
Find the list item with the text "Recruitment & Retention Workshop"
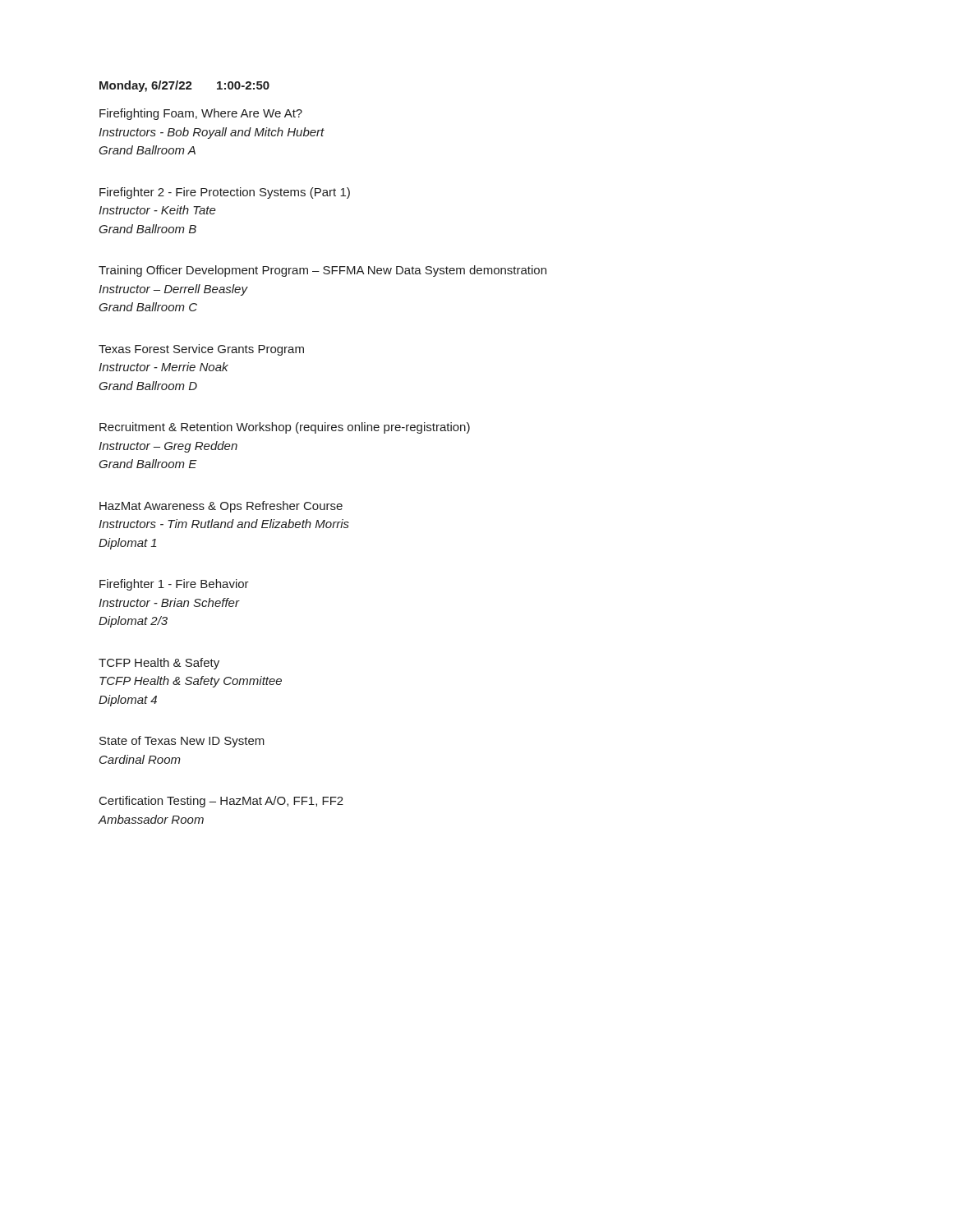click(285, 428)
